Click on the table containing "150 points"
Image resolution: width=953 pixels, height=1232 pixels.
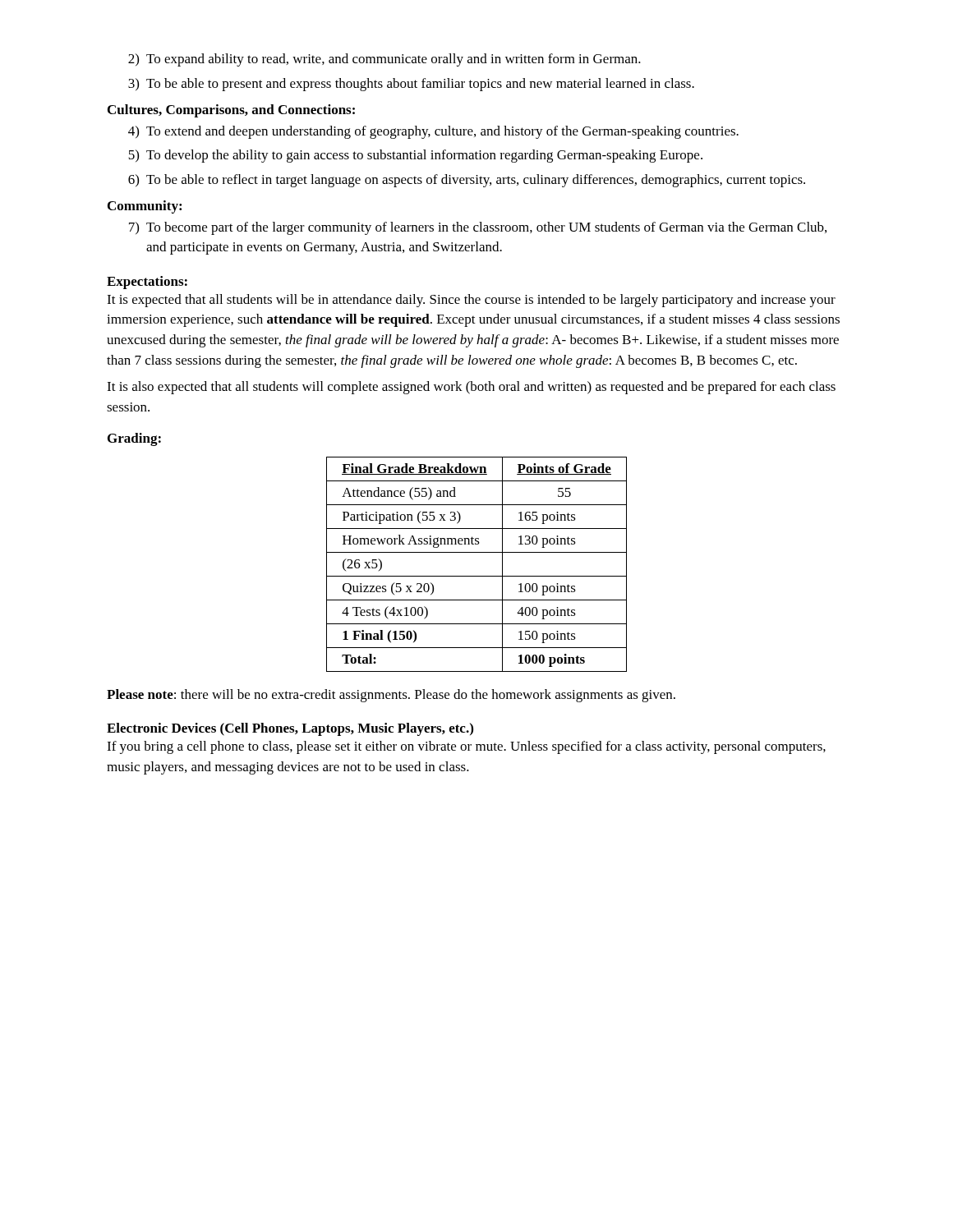pyautogui.click(x=476, y=565)
